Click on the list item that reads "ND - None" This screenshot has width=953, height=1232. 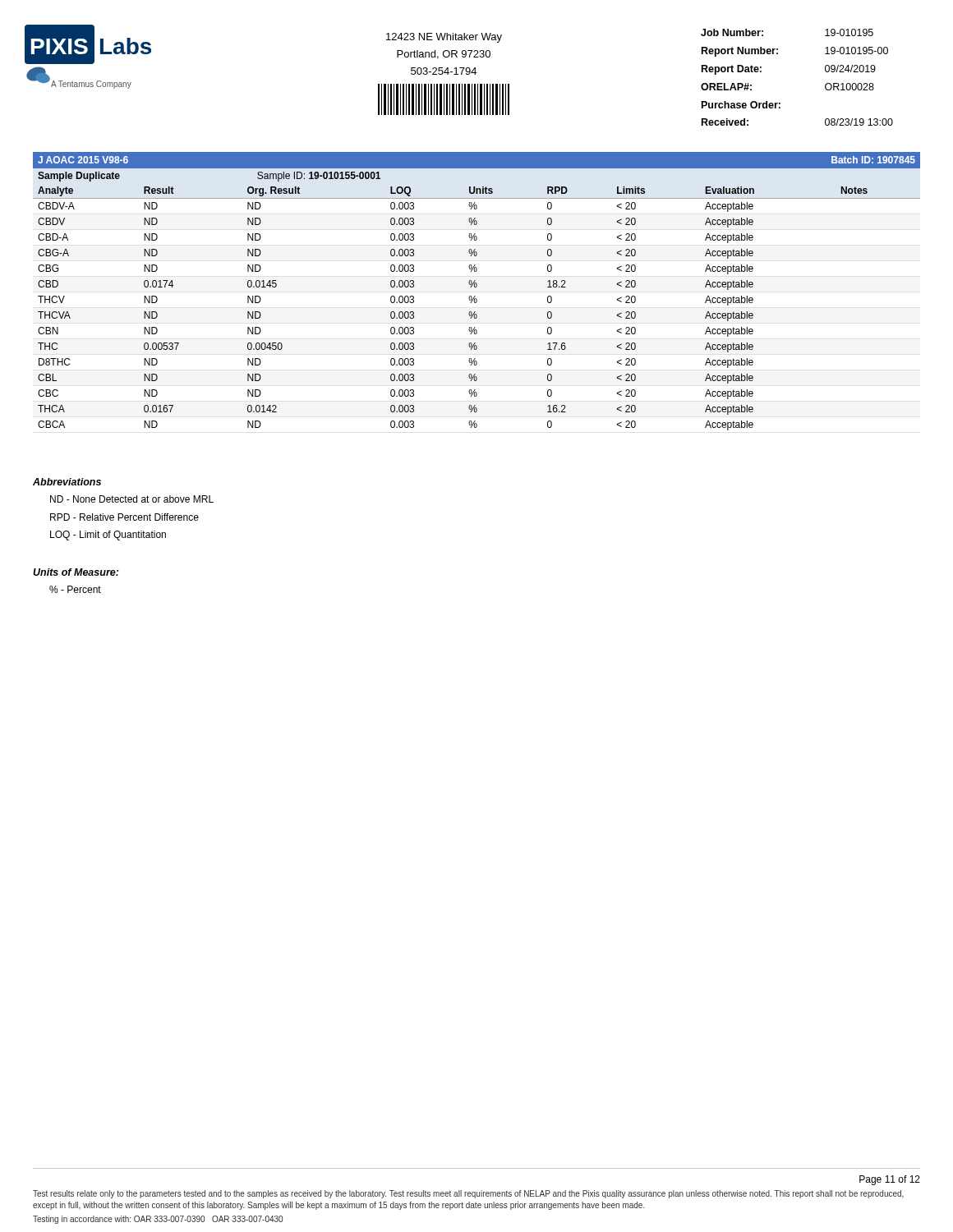pos(131,499)
